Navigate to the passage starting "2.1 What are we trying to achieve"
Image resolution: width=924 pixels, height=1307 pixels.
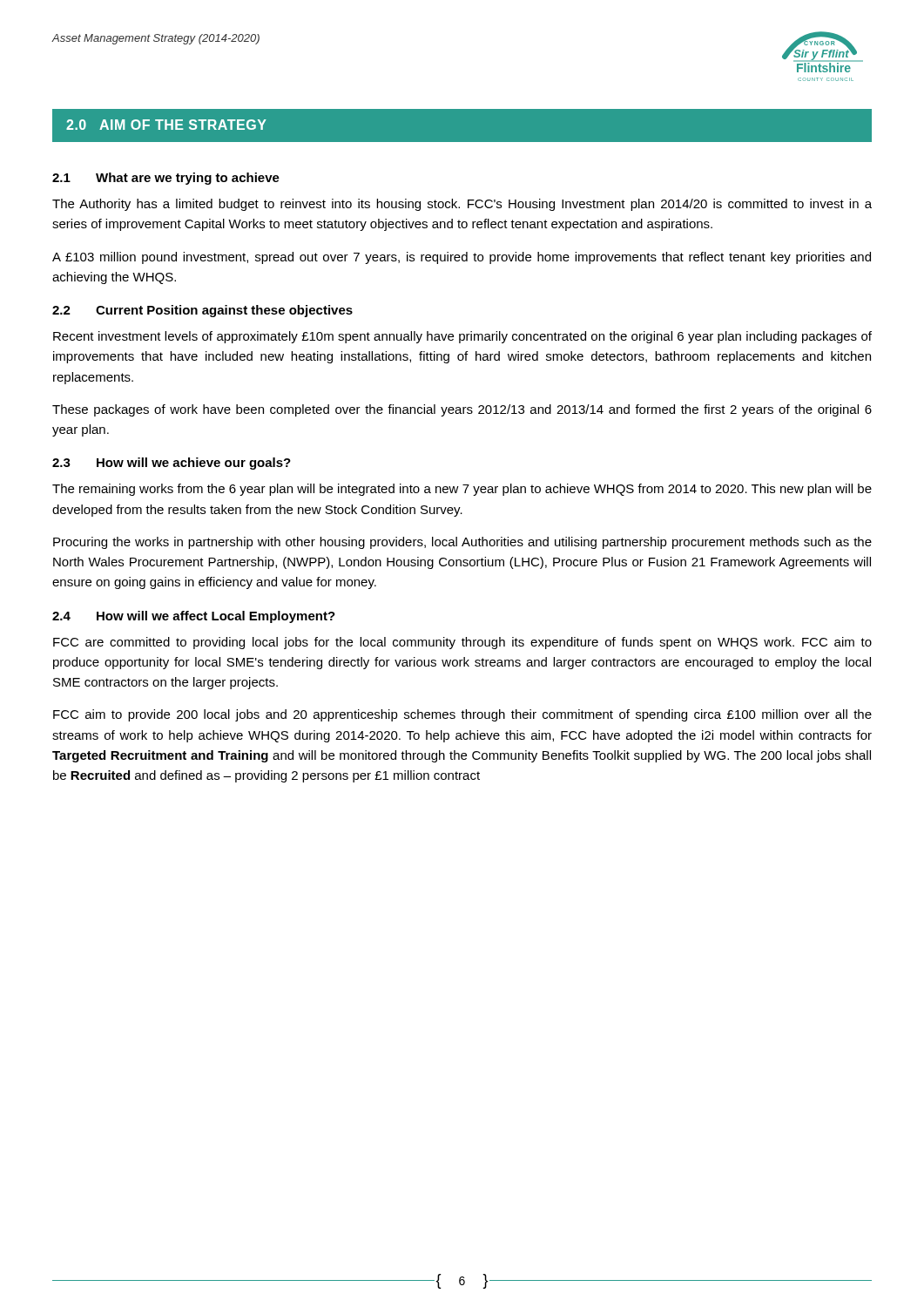pos(166,177)
